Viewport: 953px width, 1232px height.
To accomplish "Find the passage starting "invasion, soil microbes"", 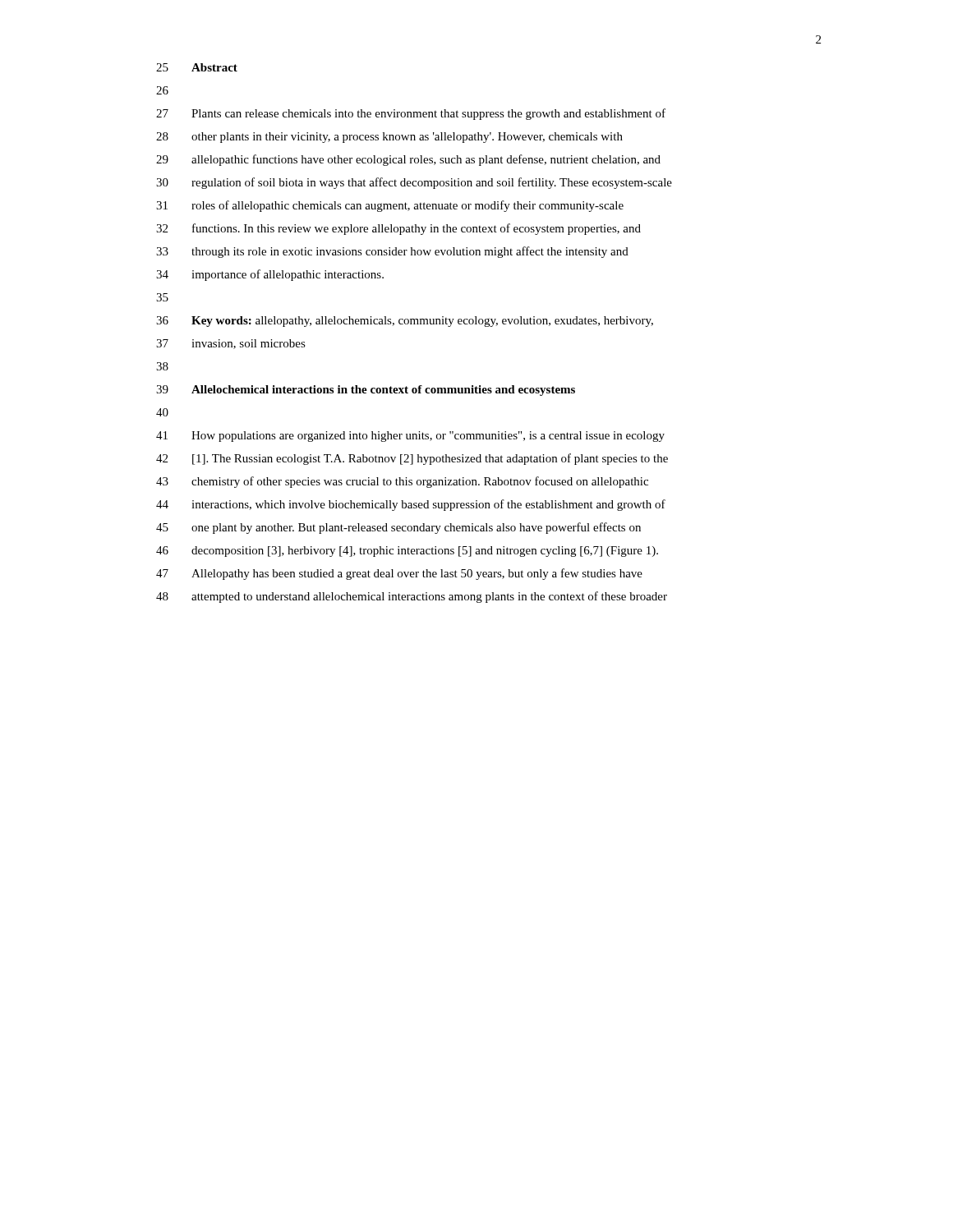I will (x=248, y=343).
